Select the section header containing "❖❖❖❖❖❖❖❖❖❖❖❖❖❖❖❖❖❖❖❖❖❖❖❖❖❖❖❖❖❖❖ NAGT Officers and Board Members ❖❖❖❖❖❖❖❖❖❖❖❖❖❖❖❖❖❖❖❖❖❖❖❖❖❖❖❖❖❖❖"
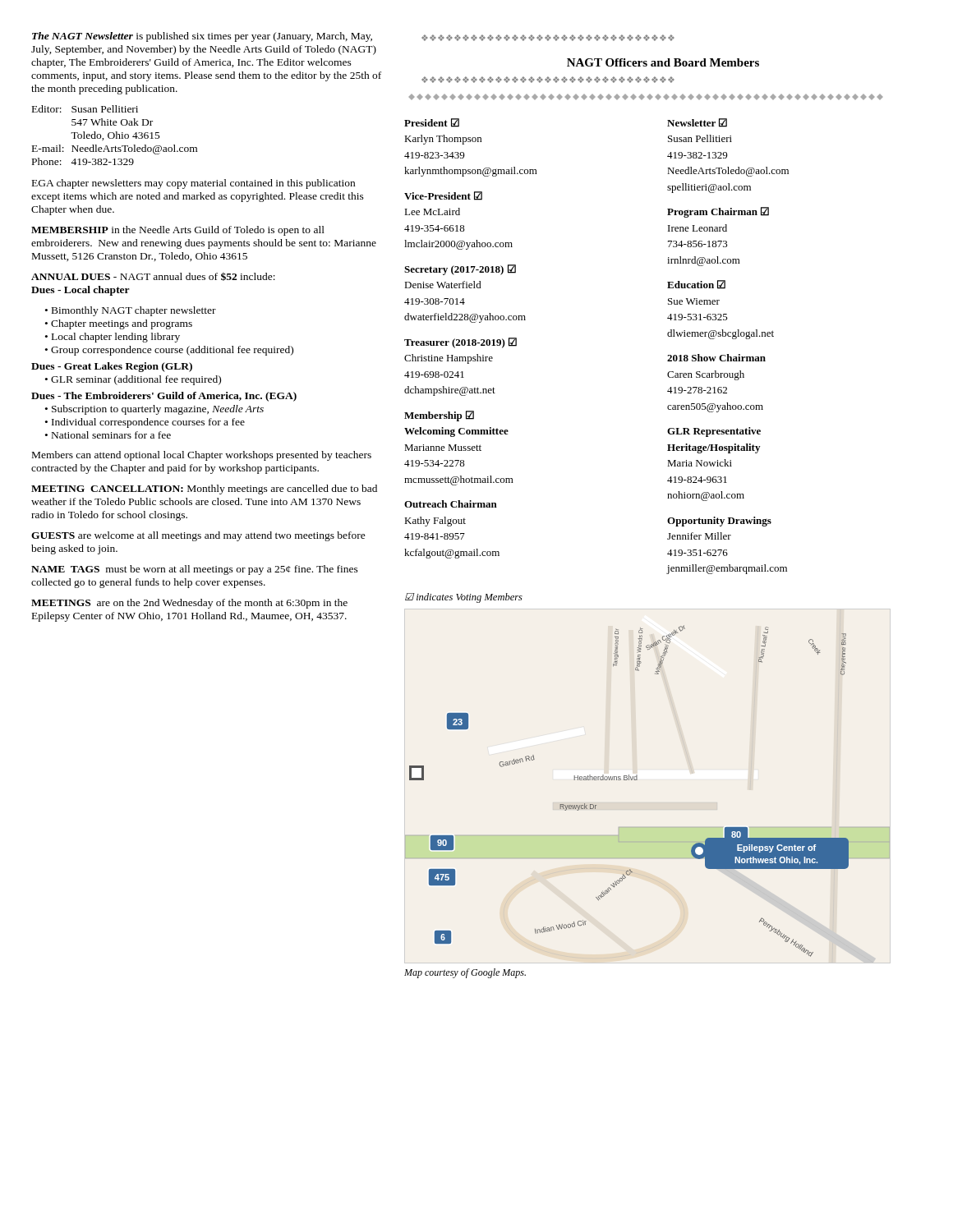953x1232 pixels. pos(663,68)
